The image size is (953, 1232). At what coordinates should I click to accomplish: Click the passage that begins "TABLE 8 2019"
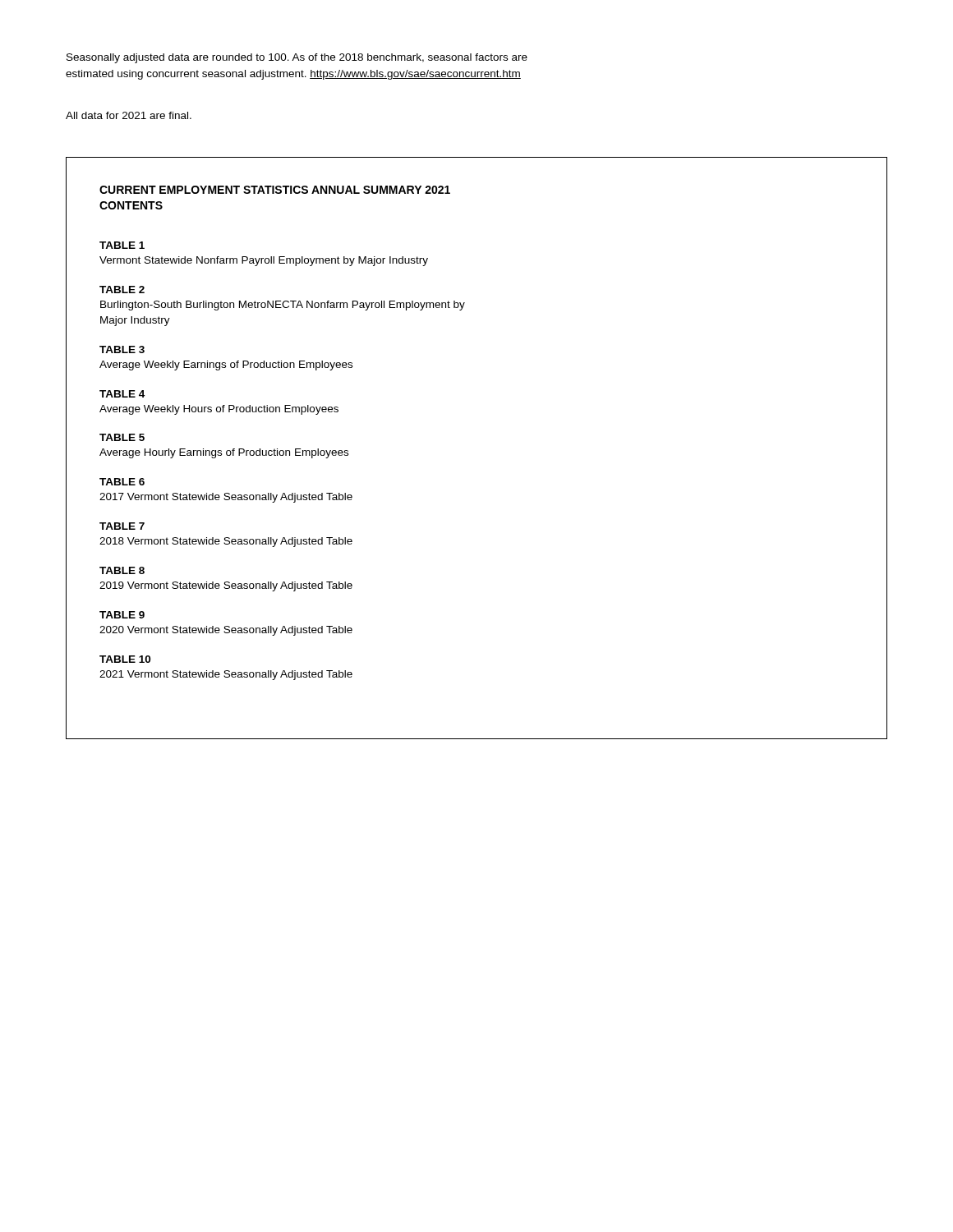tap(122, 570)
